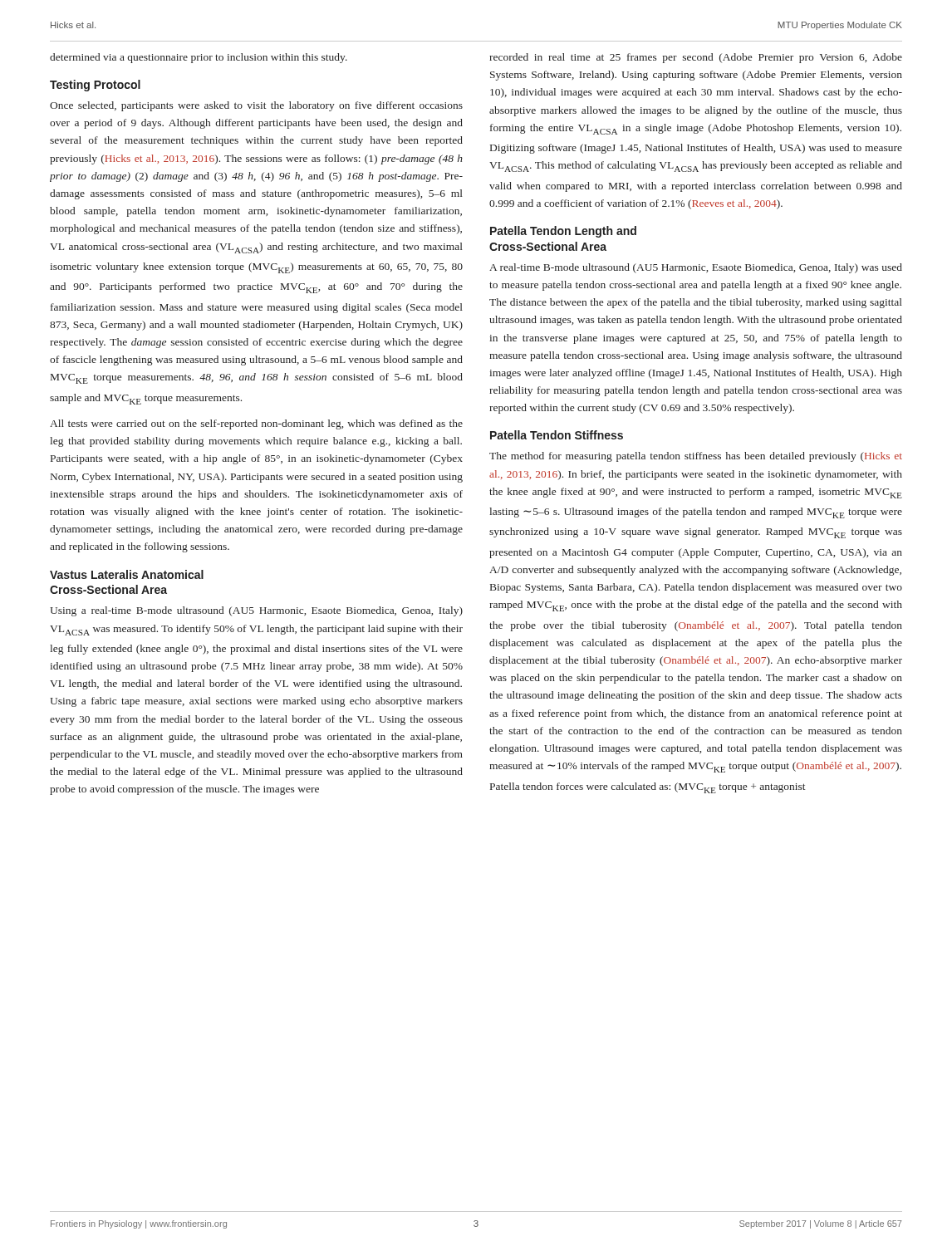Locate the block of text that opens with "Once selected, participants were asked to"
The height and width of the screenshot is (1246, 952).
pyautogui.click(x=256, y=252)
